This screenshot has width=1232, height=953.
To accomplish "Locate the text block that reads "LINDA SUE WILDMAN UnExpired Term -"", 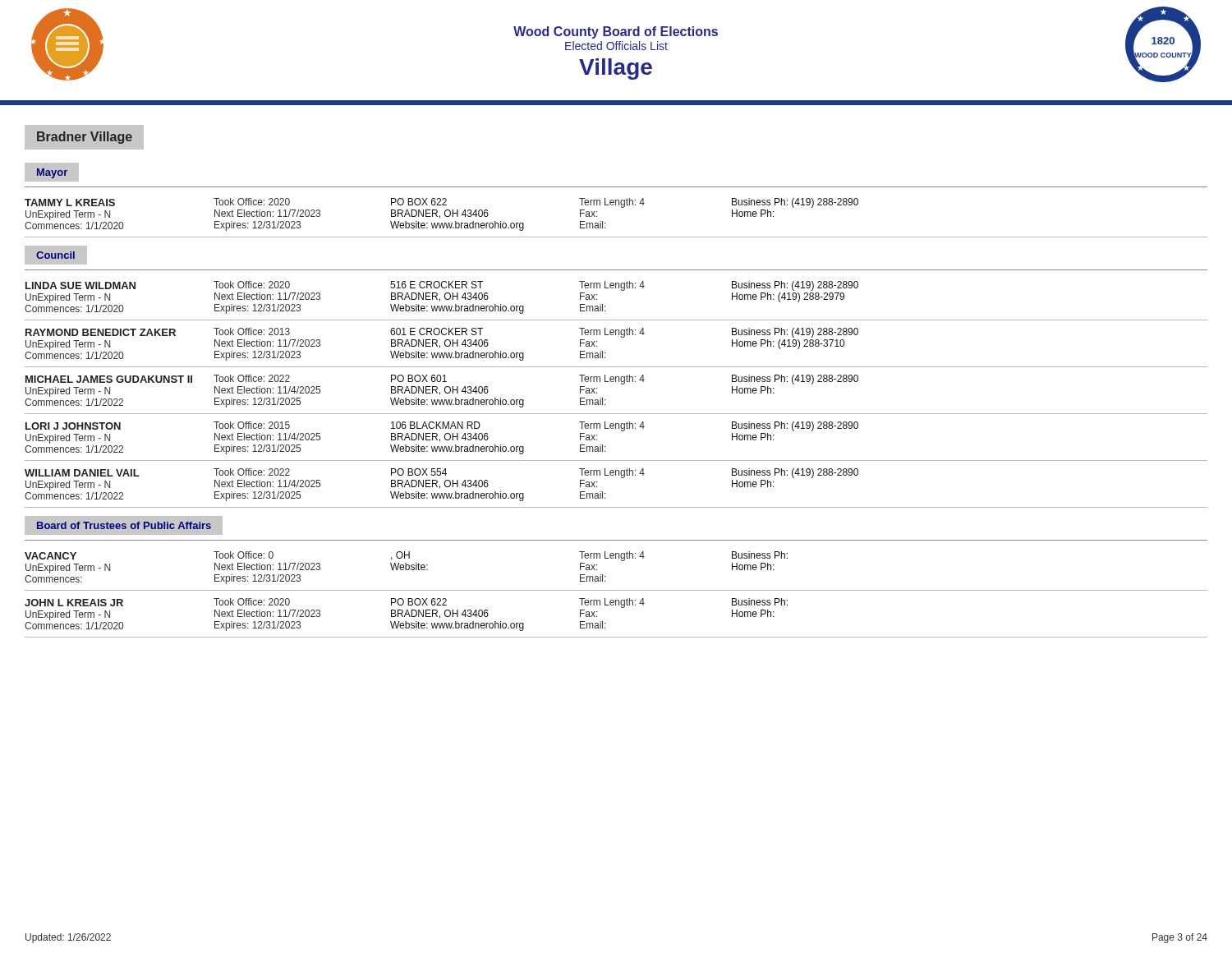I will point(616,297).
